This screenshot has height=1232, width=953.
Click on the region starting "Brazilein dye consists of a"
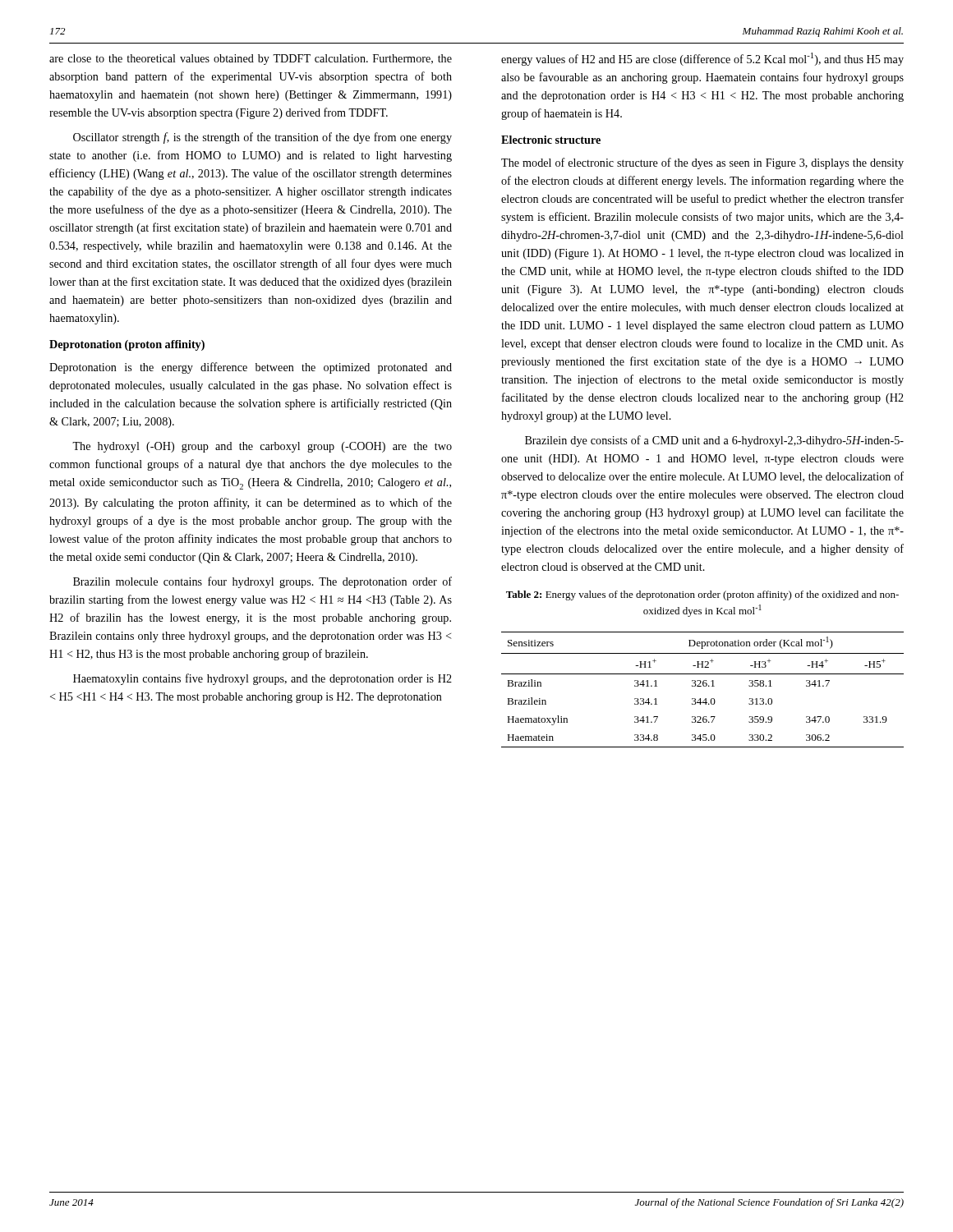702,503
